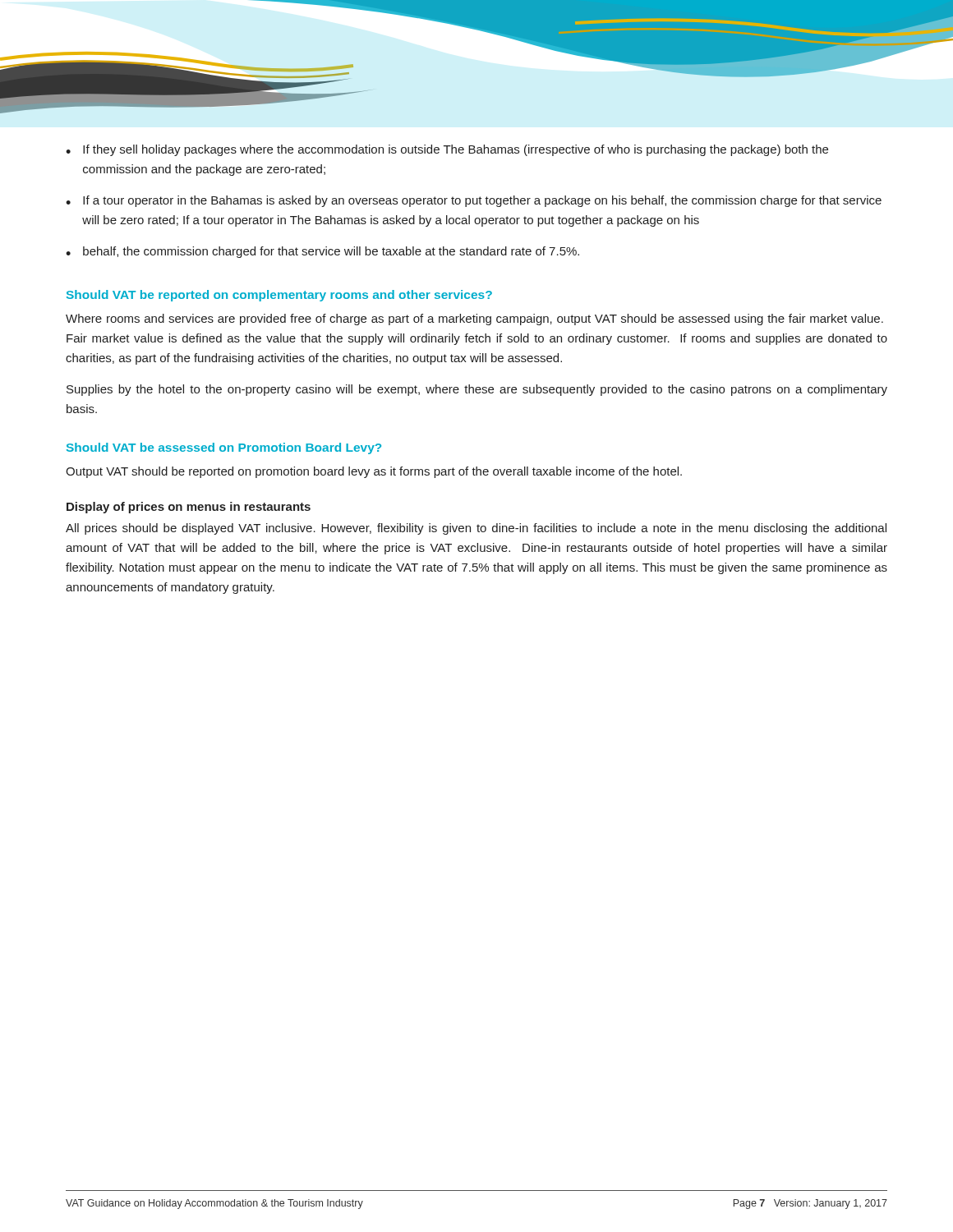Image resolution: width=953 pixels, height=1232 pixels.
Task: Select the text starting "All prices should"
Action: tap(476, 557)
